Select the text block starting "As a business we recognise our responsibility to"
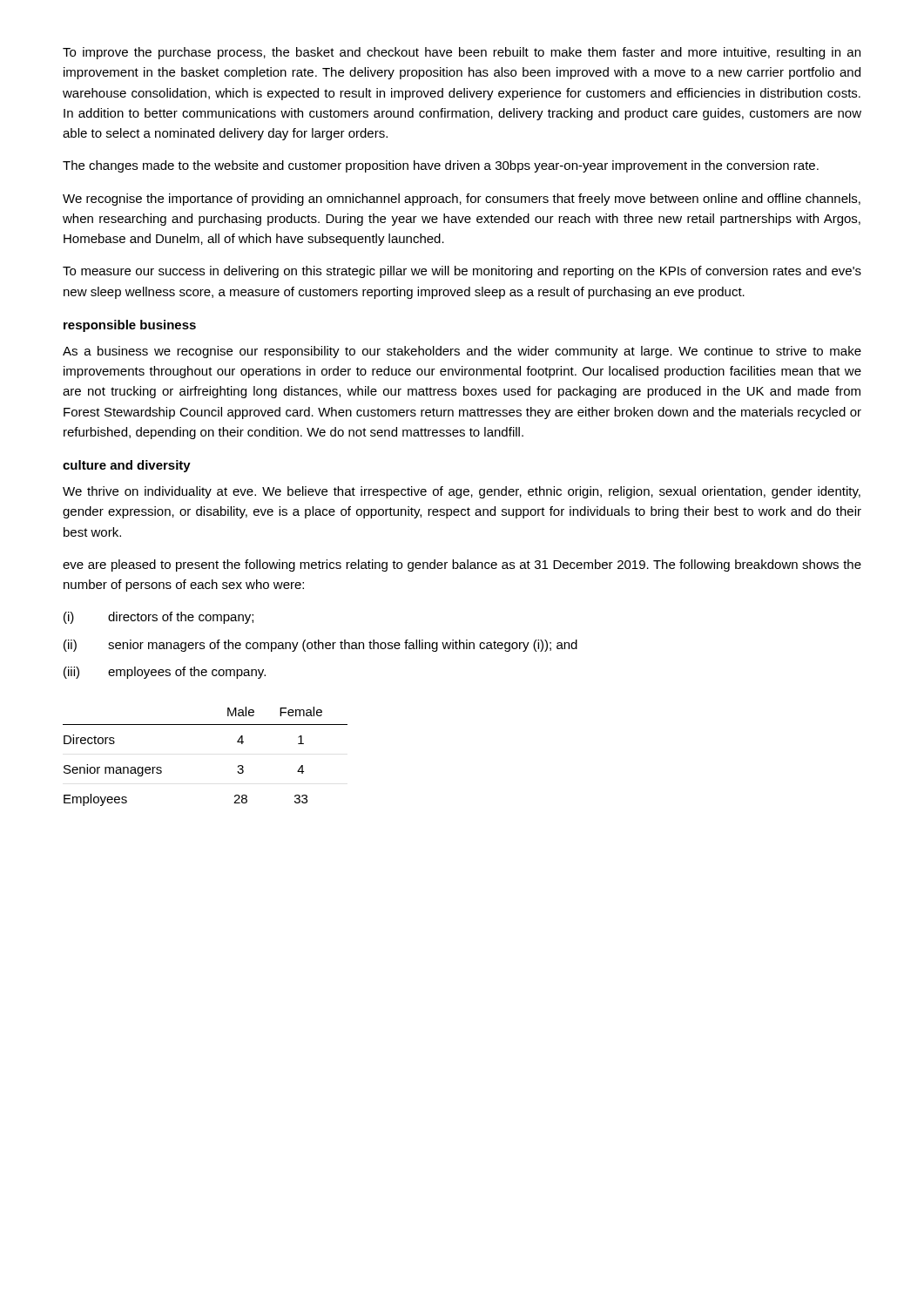This screenshot has height=1307, width=924. click(x=462, y=391)
